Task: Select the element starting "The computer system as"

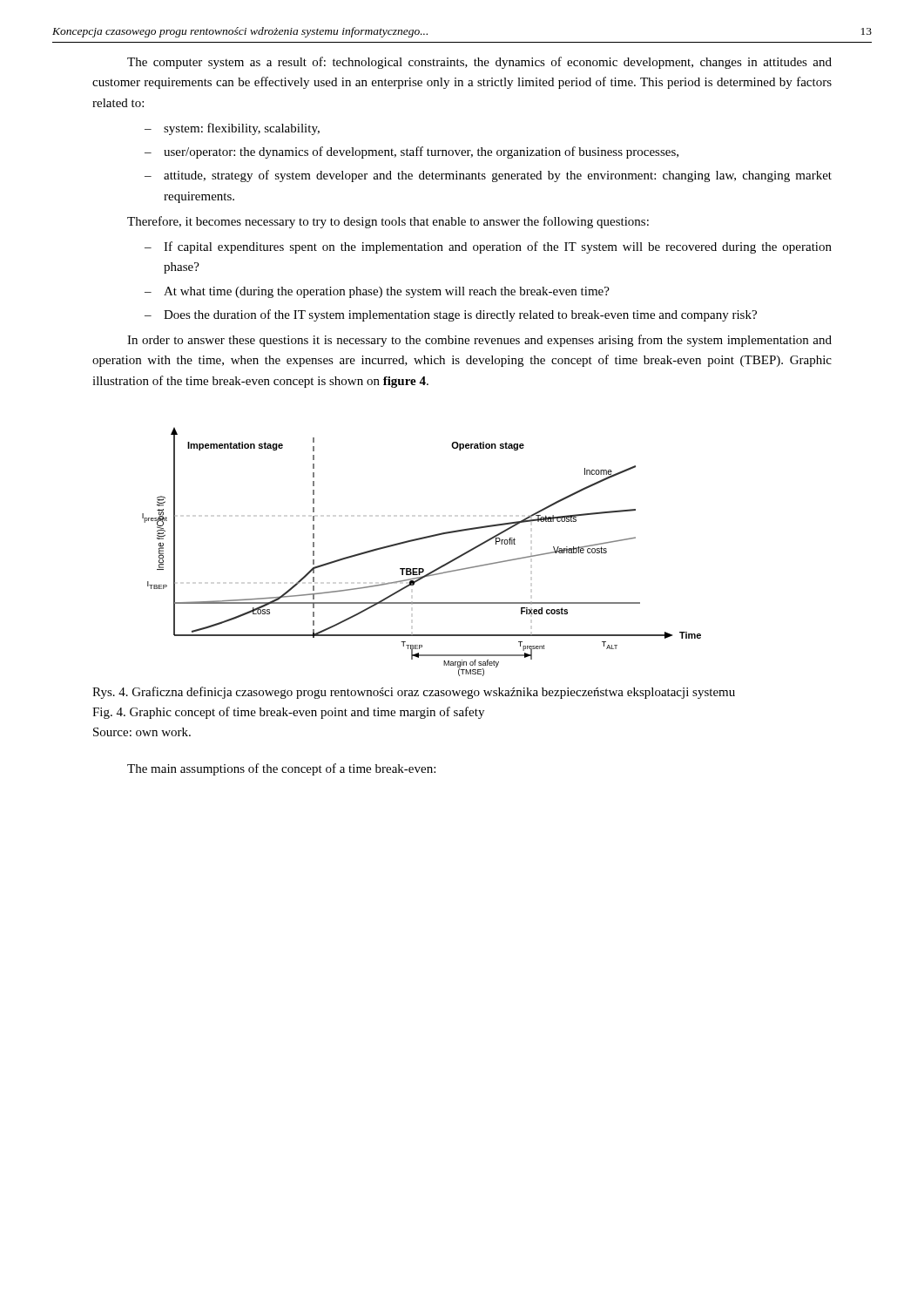Action: [462, 83]
